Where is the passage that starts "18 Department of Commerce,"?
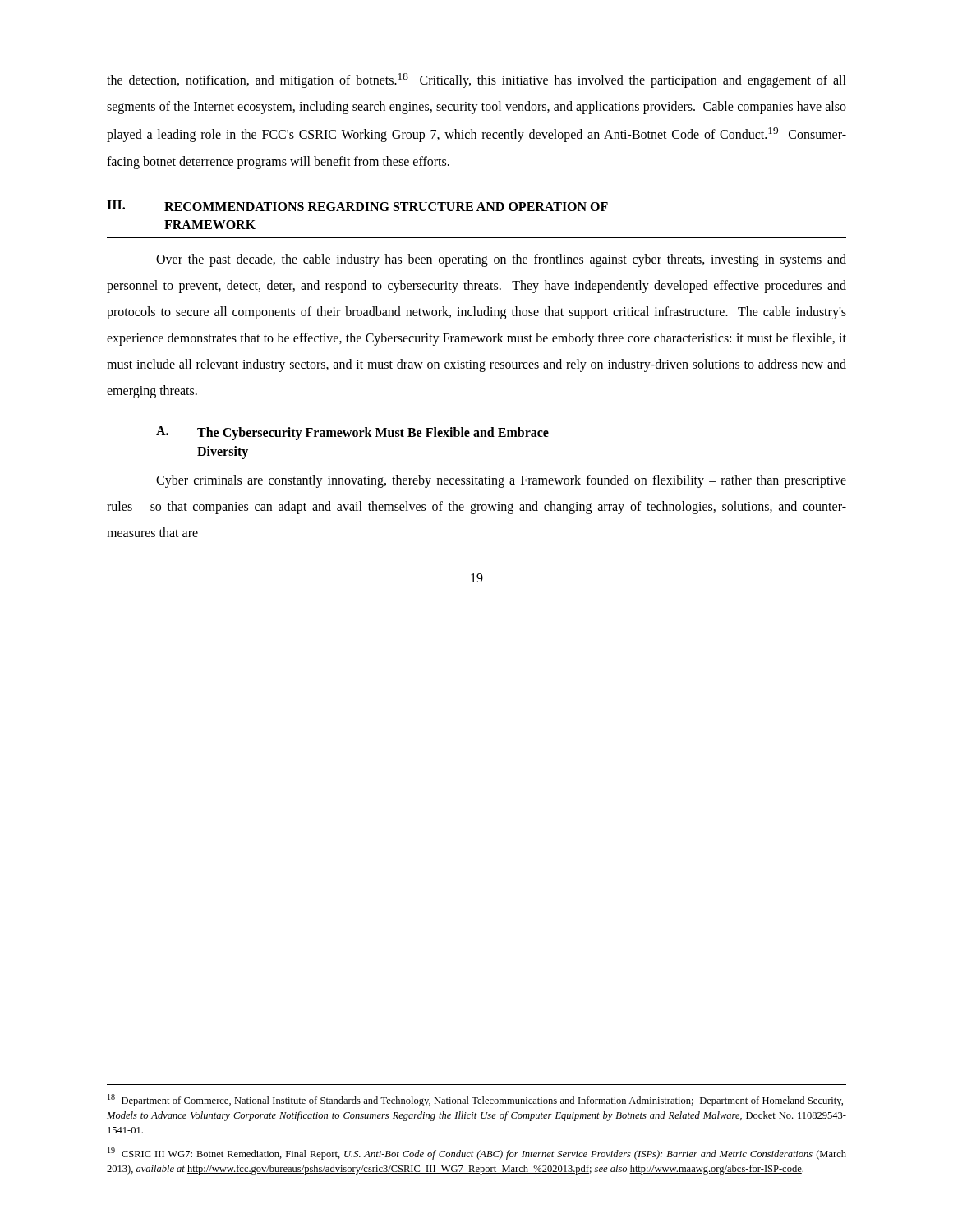953x1232 pixels. 476,1114
